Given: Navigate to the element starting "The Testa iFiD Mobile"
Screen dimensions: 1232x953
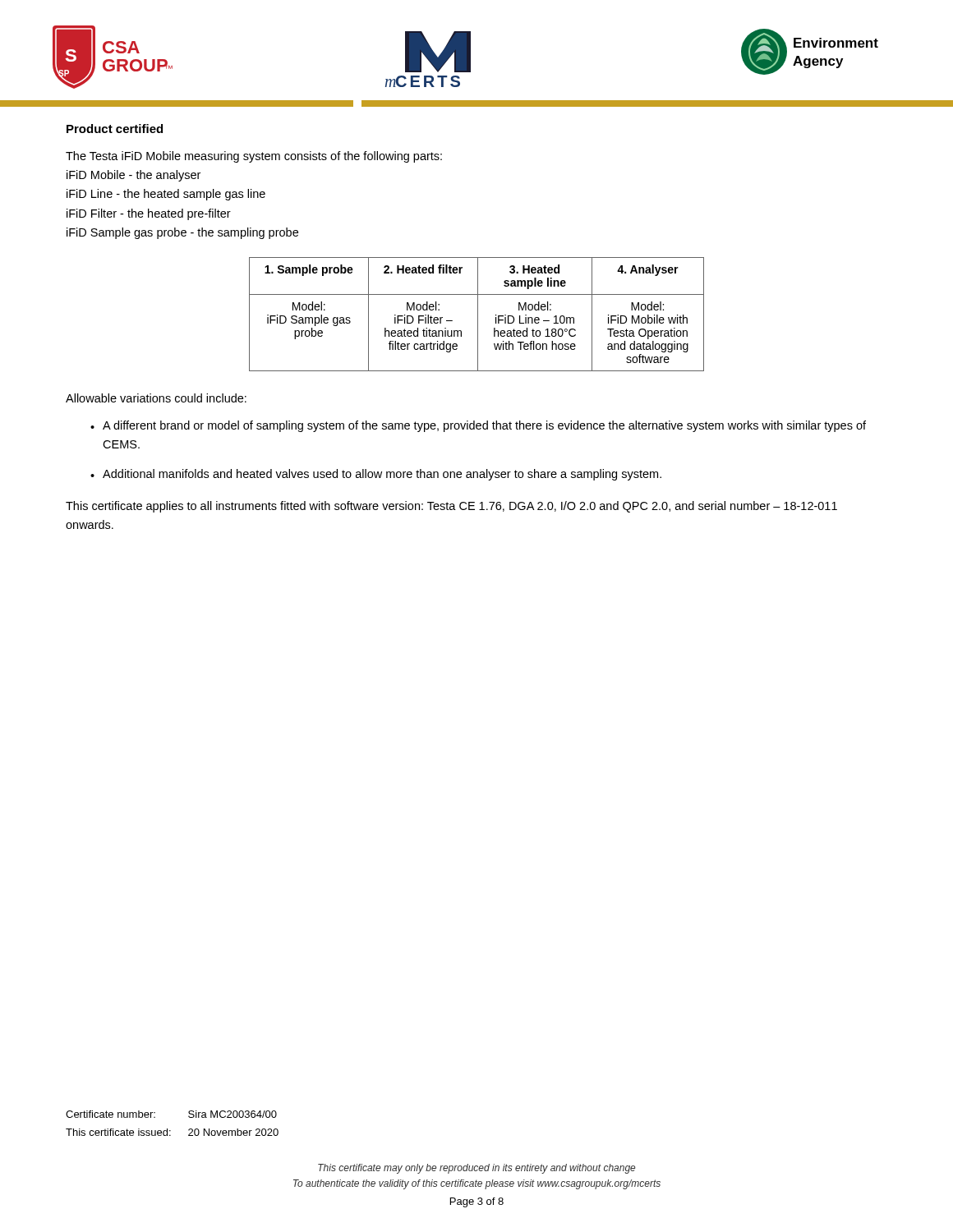Looking at the screenshot, I should [x=254, y=194].
